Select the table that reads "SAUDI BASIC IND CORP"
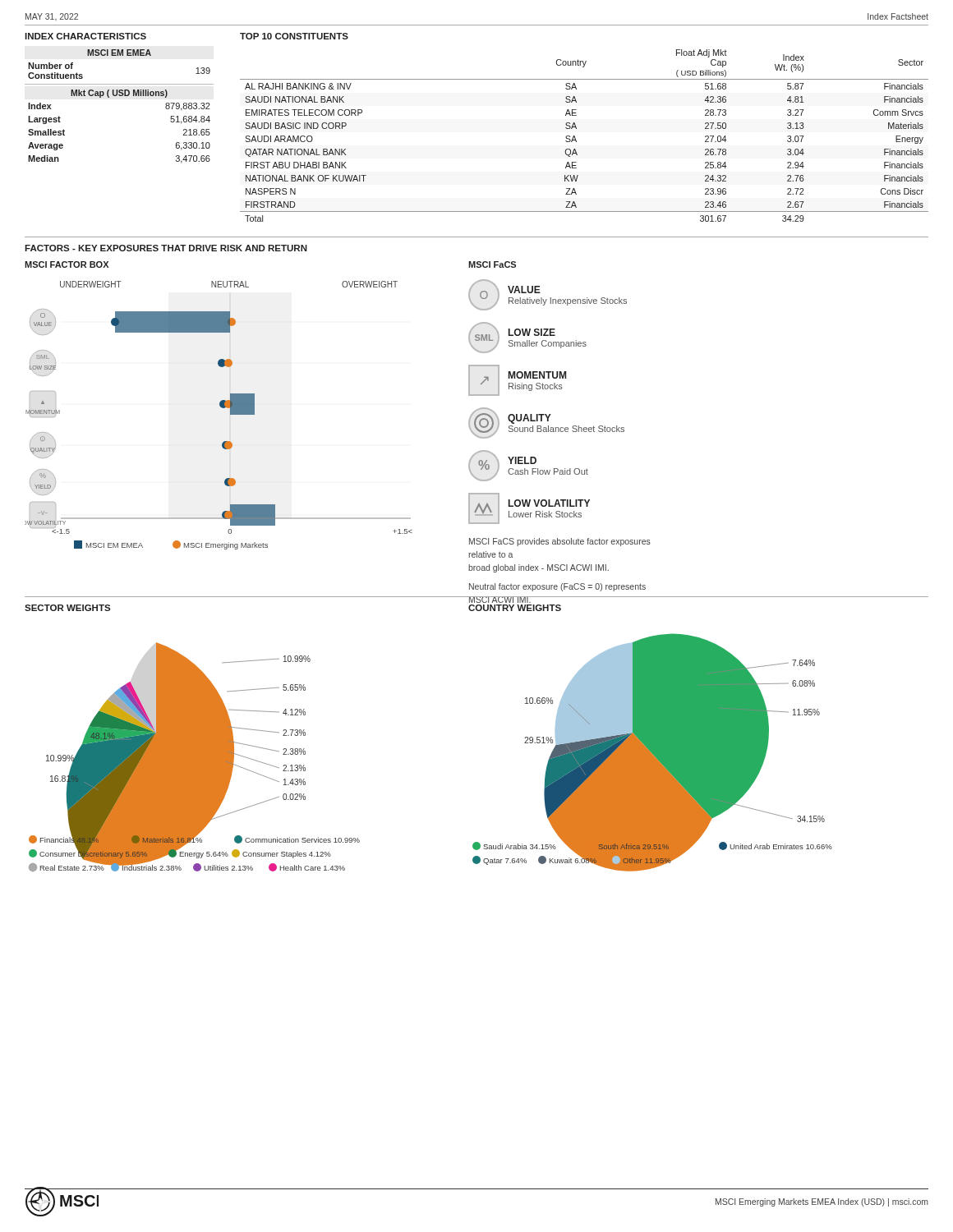 tap(584, 136)
